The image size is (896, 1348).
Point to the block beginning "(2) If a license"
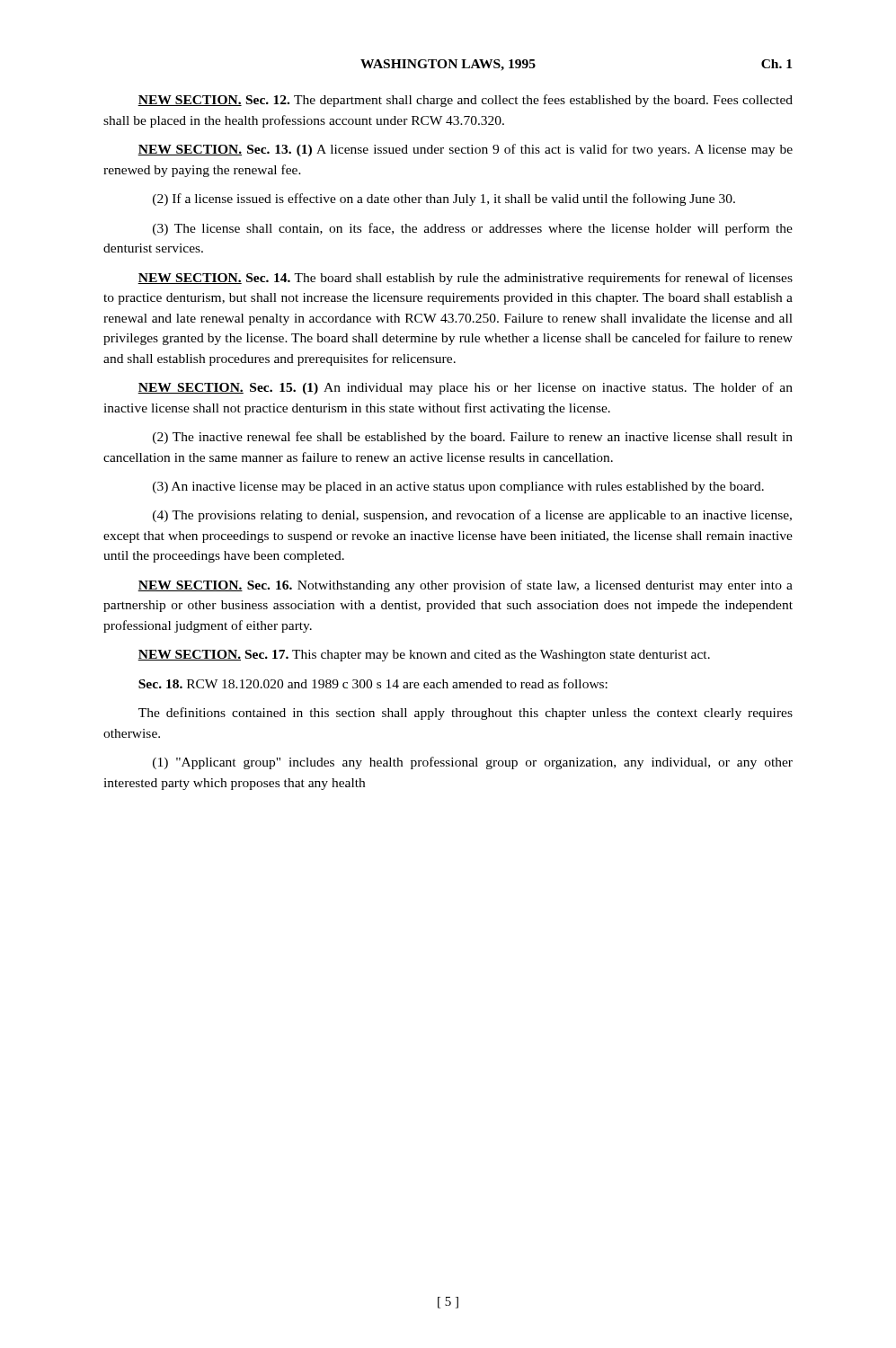[444, 198]
